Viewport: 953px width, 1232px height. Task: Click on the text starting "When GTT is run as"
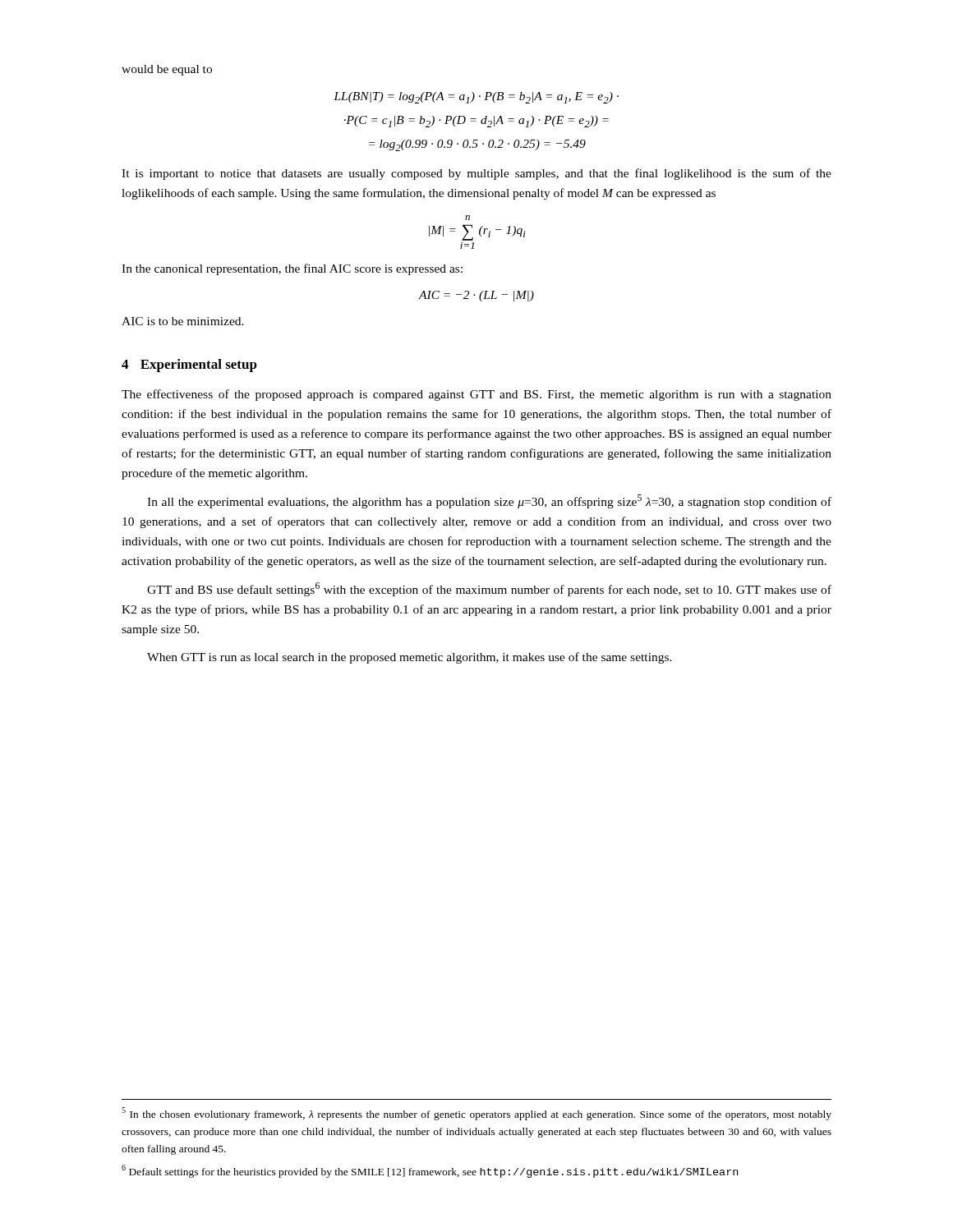coord(410,657)
